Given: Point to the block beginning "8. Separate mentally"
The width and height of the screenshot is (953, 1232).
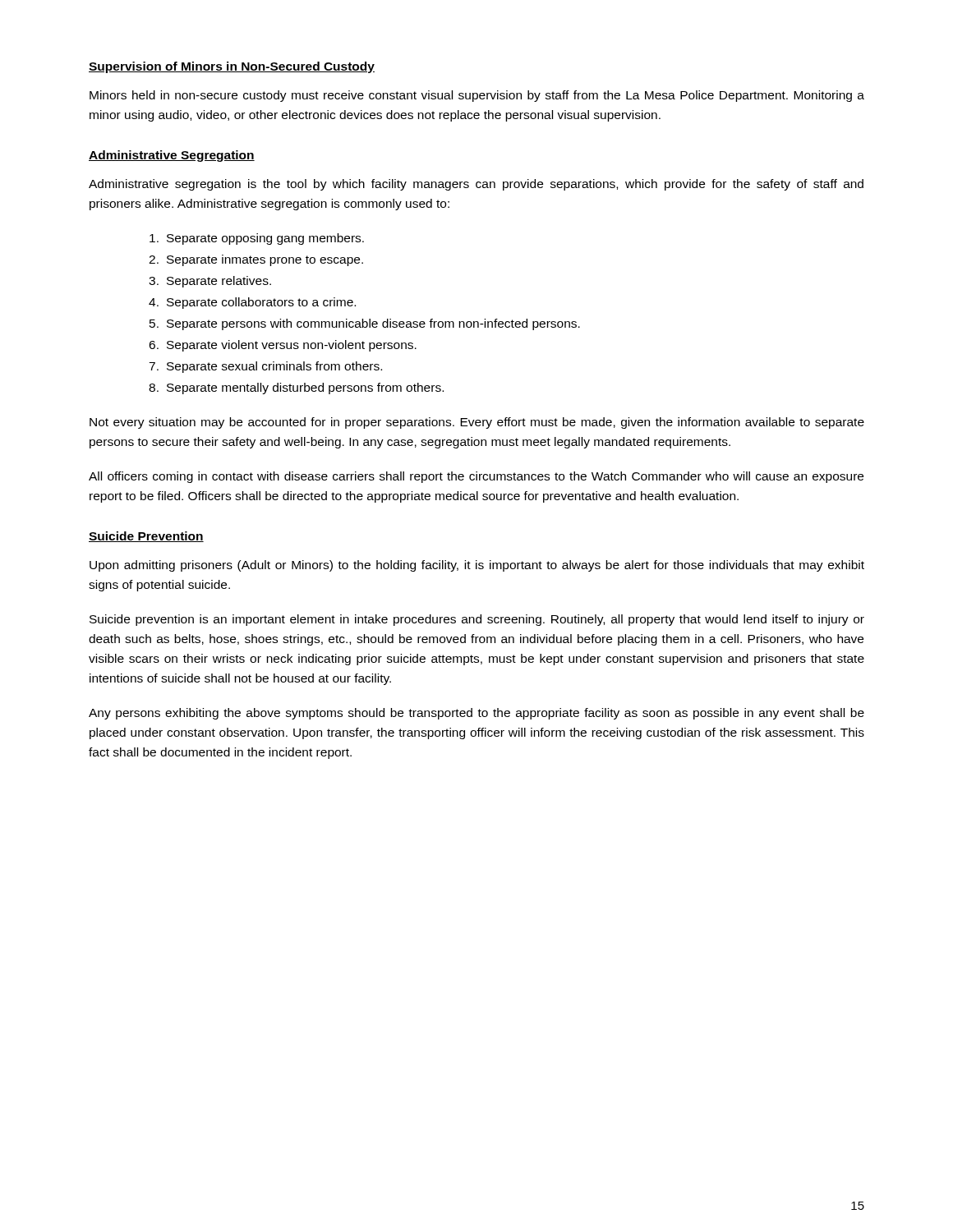Looking at the screenshot, I should pos(291,388).
